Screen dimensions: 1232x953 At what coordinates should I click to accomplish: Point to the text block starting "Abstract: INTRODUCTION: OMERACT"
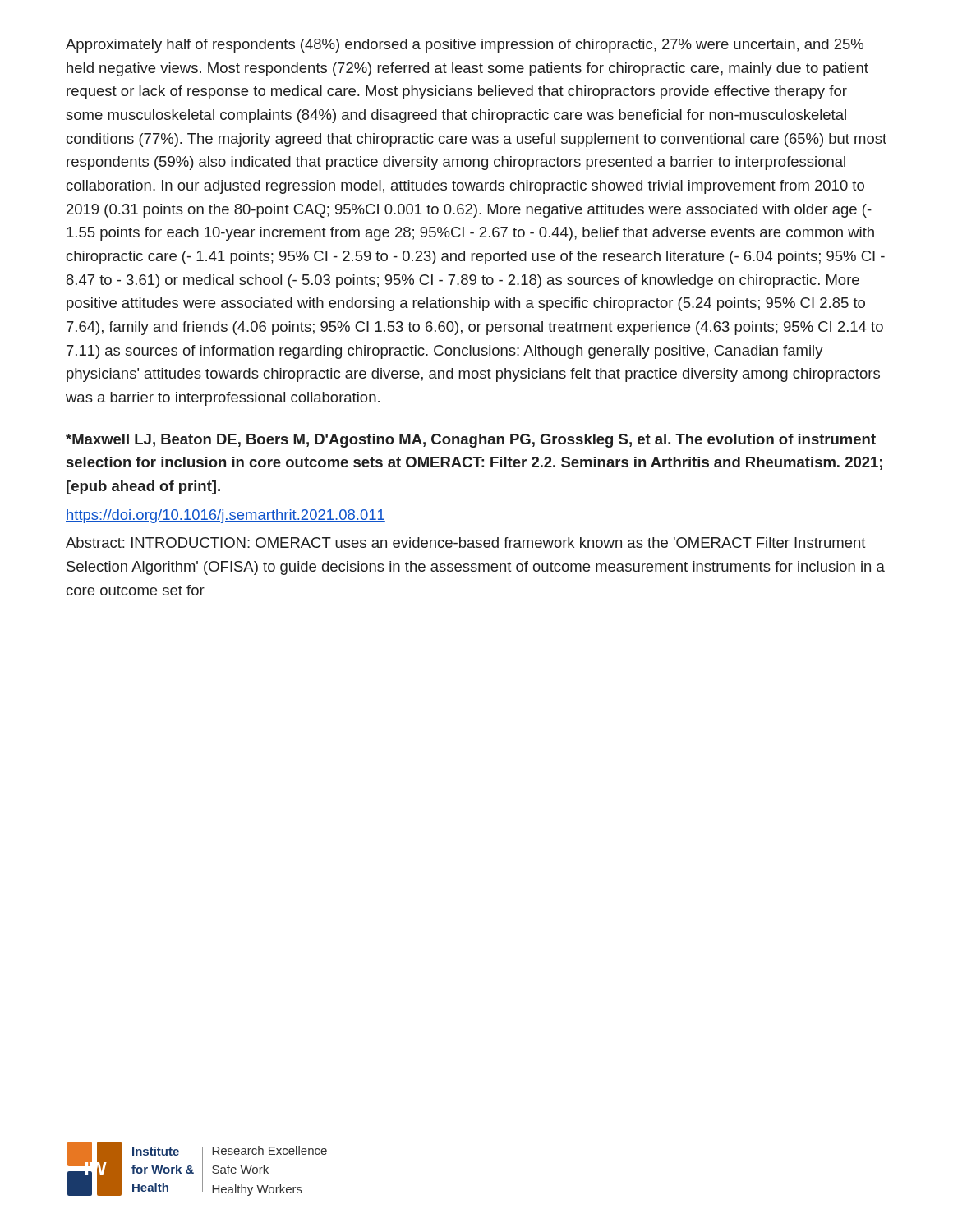click(x=475, y=566)
